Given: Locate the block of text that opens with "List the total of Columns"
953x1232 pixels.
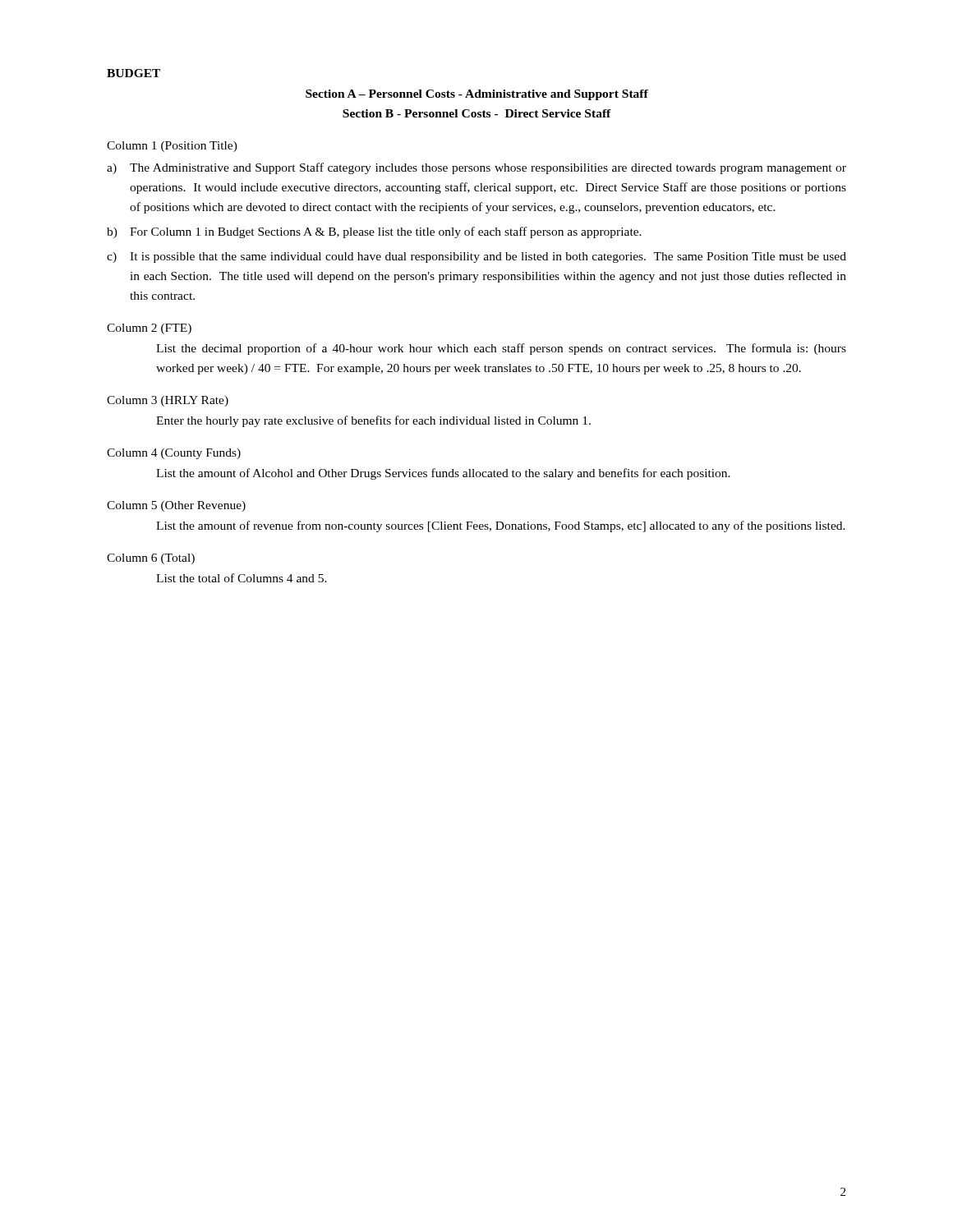Looking at the screenshot, I should click(x=242, y=578).
